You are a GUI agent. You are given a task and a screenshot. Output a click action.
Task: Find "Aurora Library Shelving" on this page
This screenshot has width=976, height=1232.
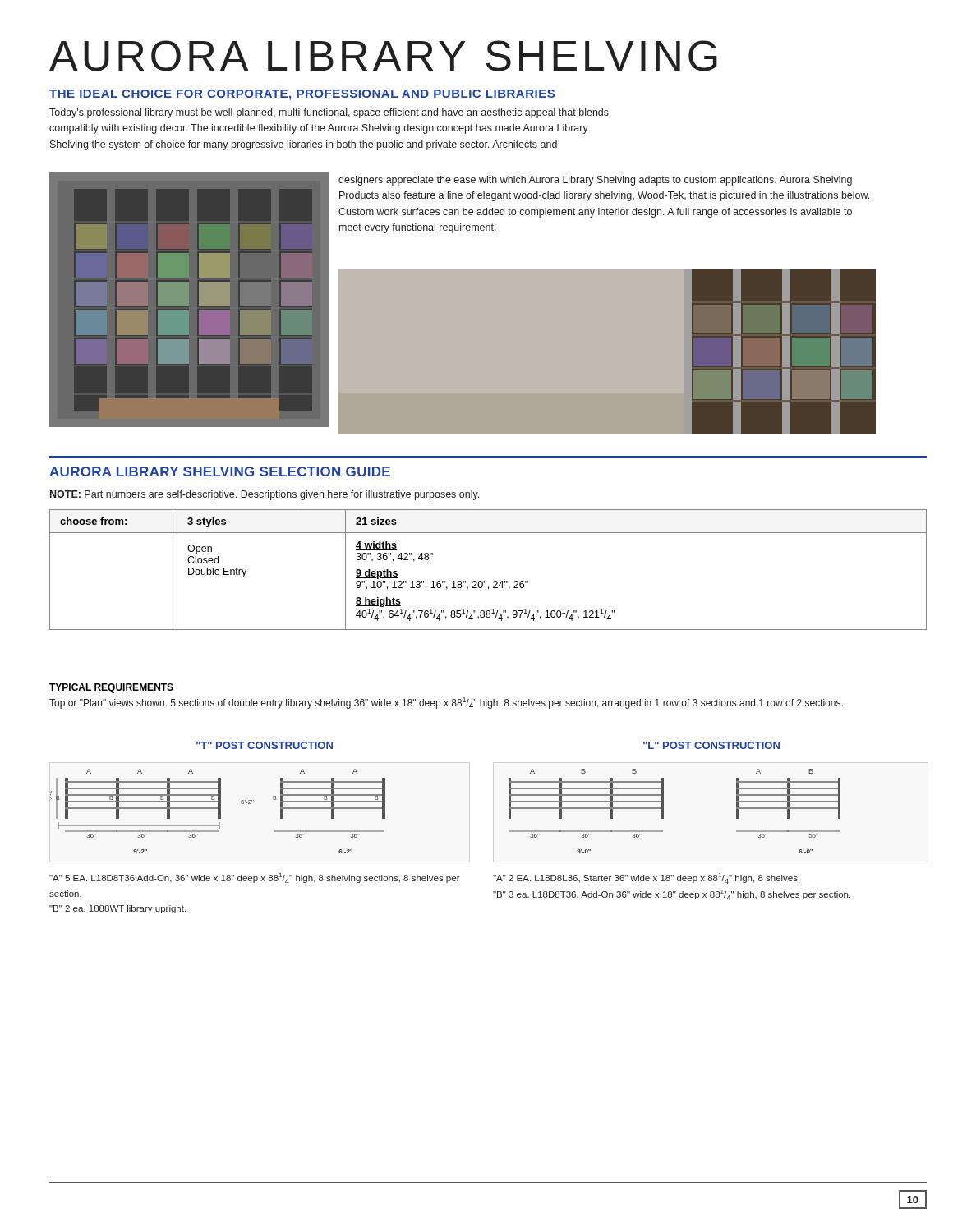pyautogui.click(x=488, y=56)
